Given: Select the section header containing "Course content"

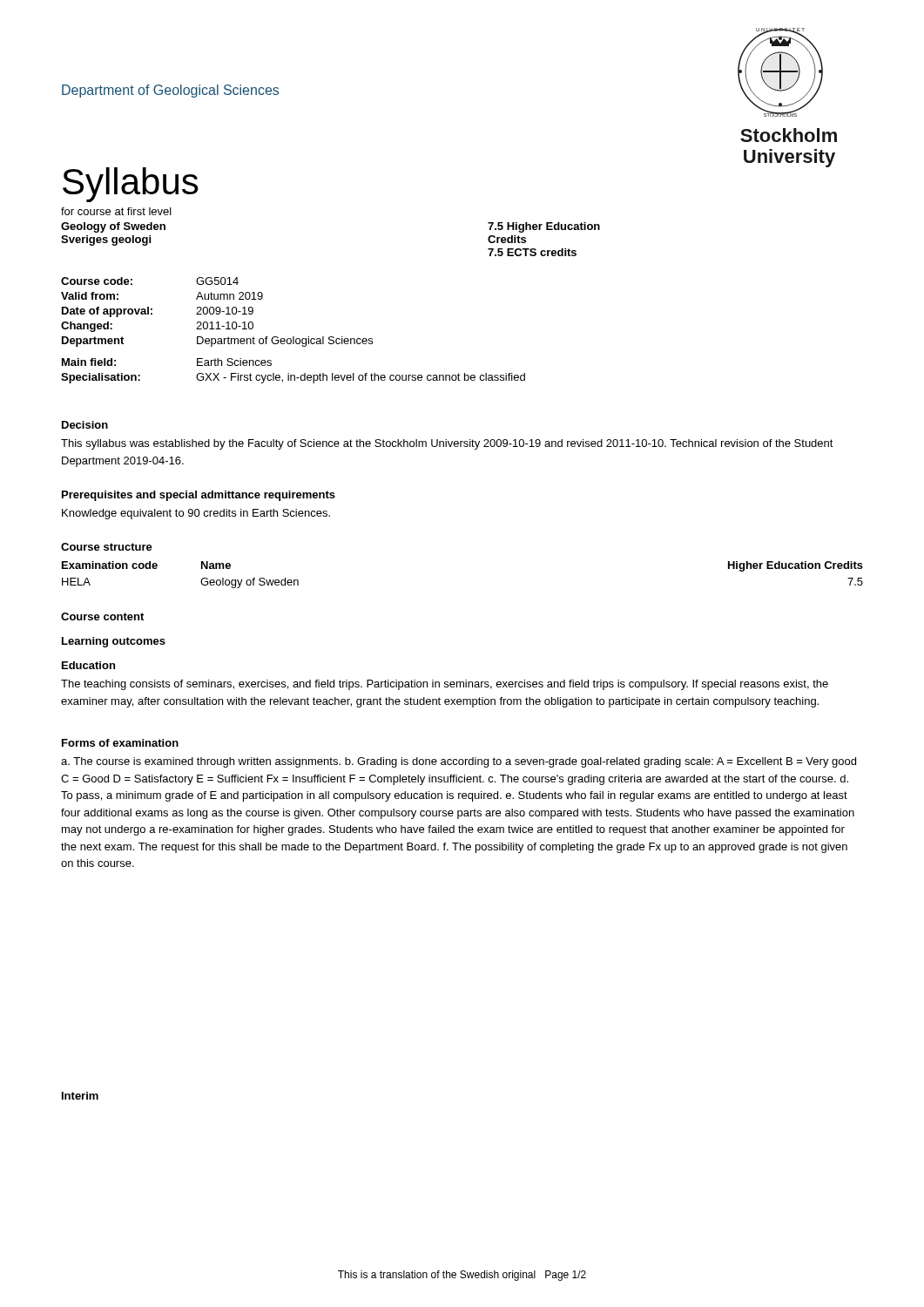Looking at the screenshot, I should point(102,617).
